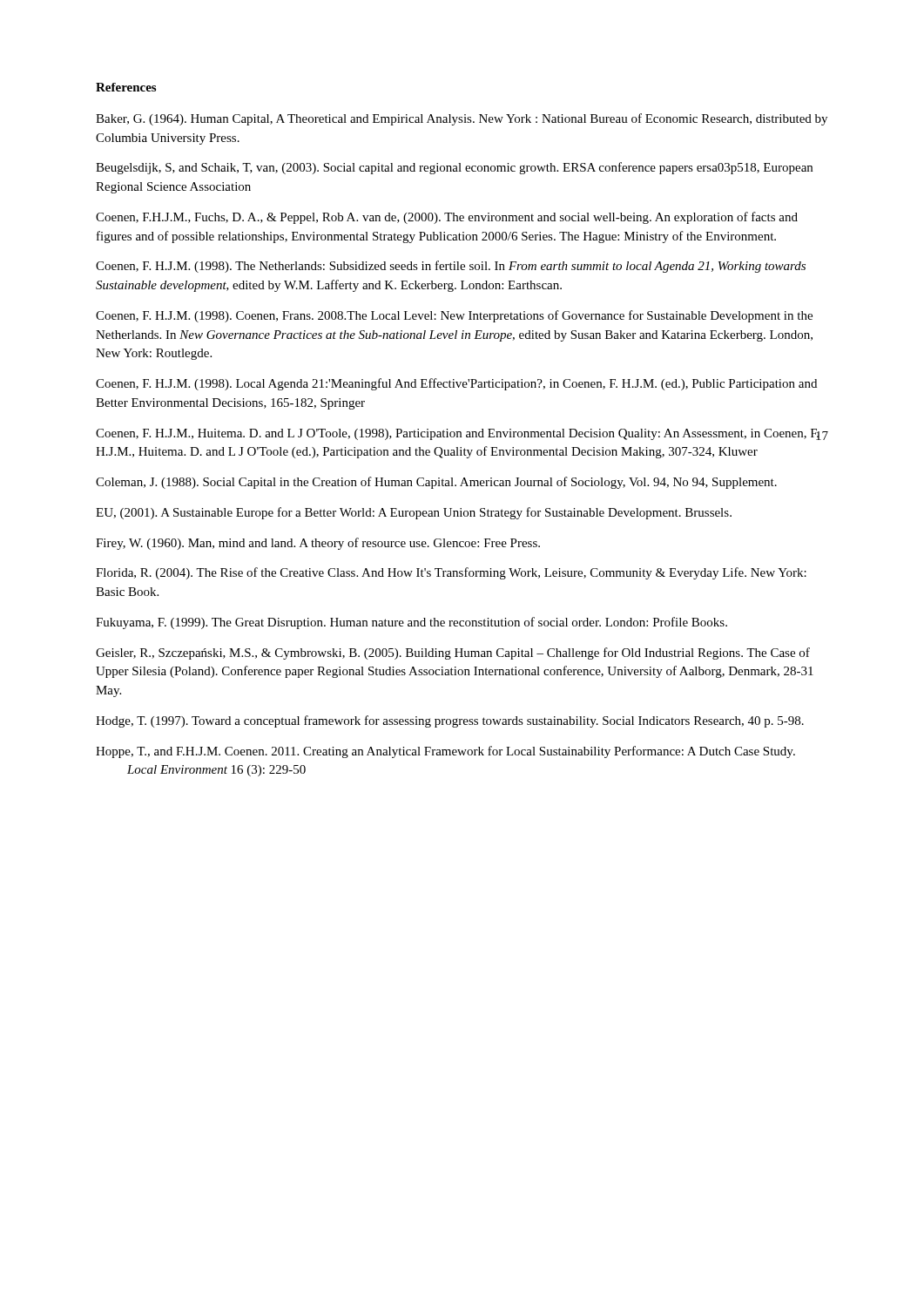Where is the passage that starts "Firey, W. (1960). Man, mind"?

point(318,542)
